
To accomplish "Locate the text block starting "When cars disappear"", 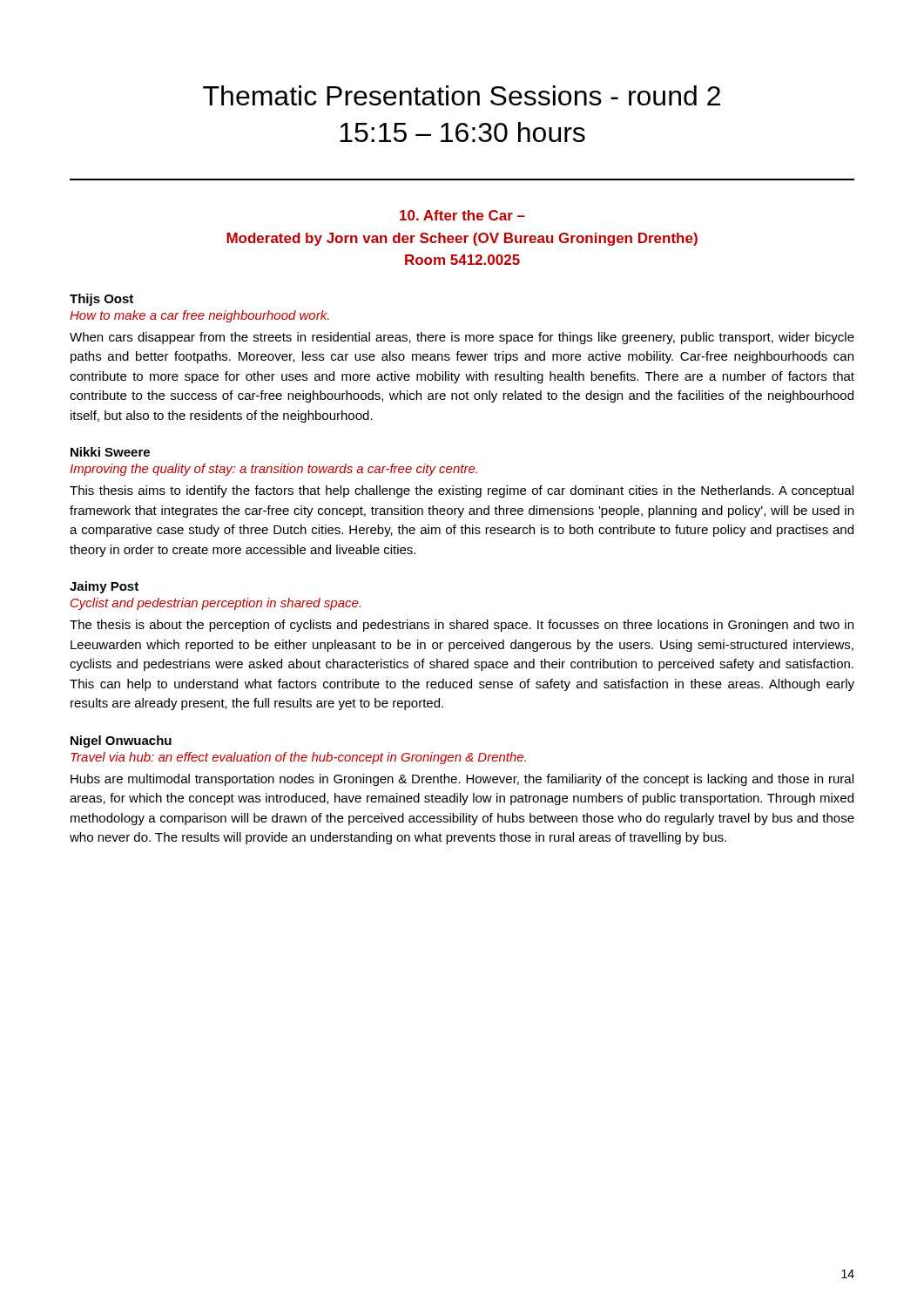I will click(462, 376).
